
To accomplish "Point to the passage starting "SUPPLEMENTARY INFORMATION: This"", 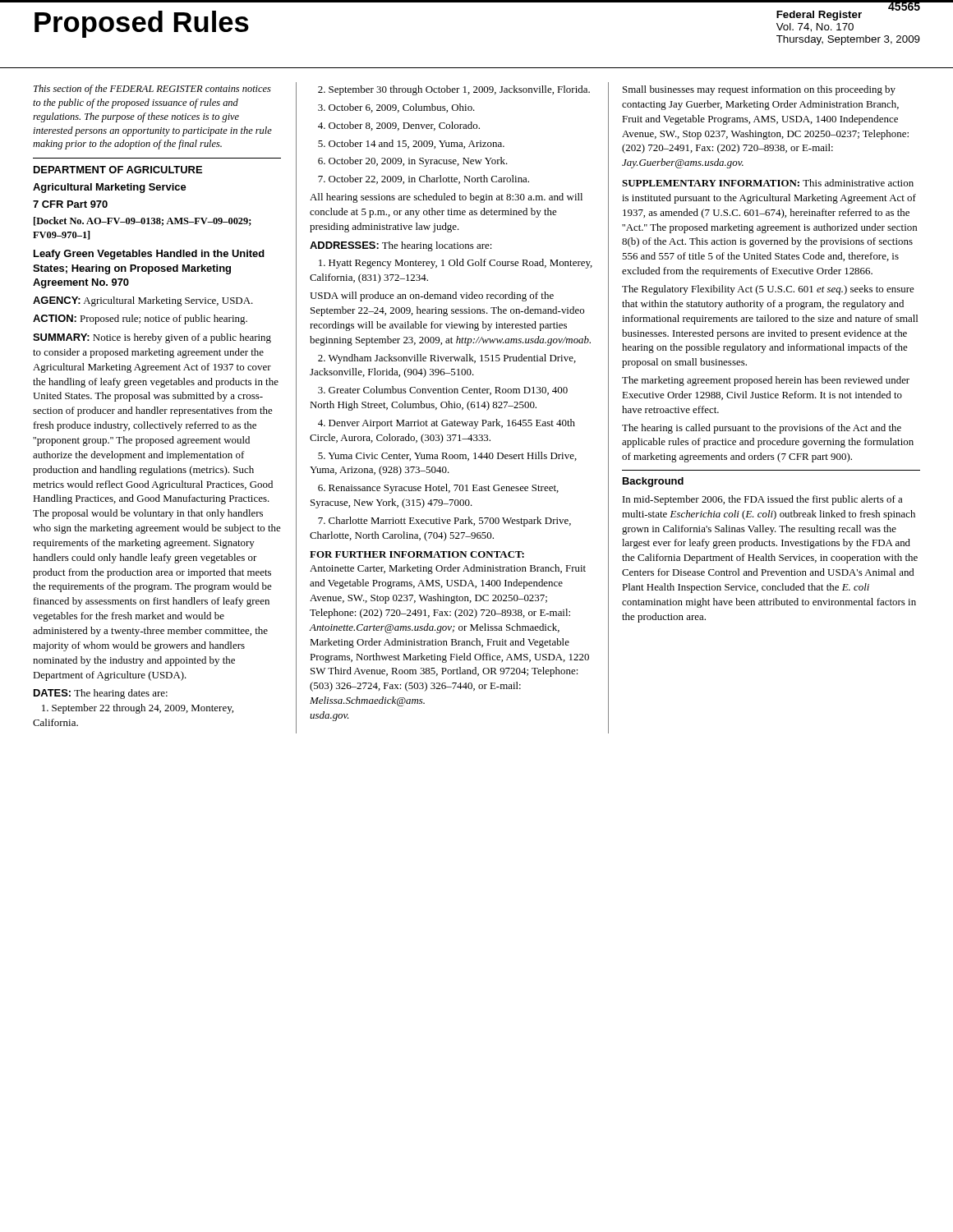I will pos(771,320).
